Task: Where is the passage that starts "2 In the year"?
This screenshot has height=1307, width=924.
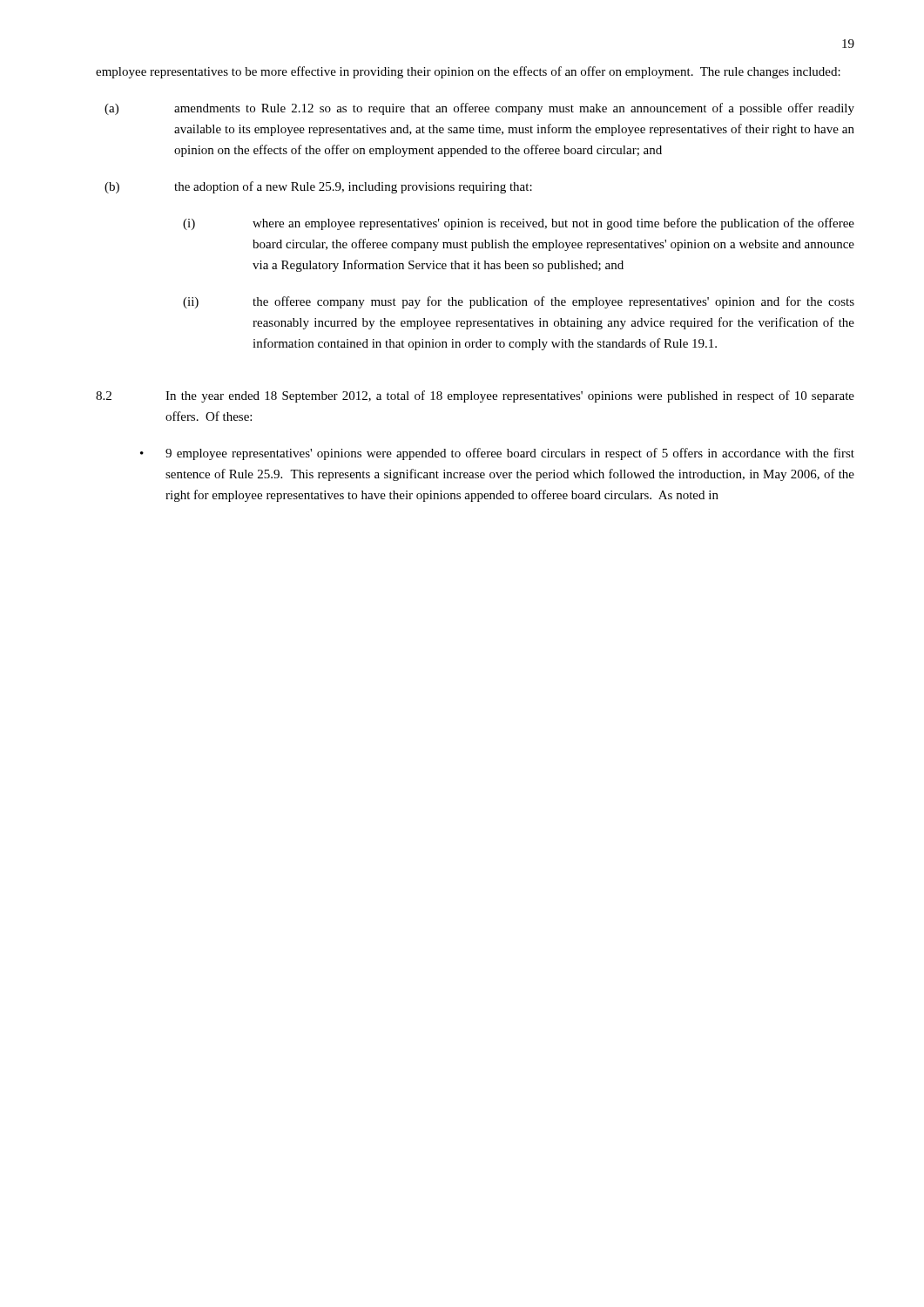Action: point(475,406)
